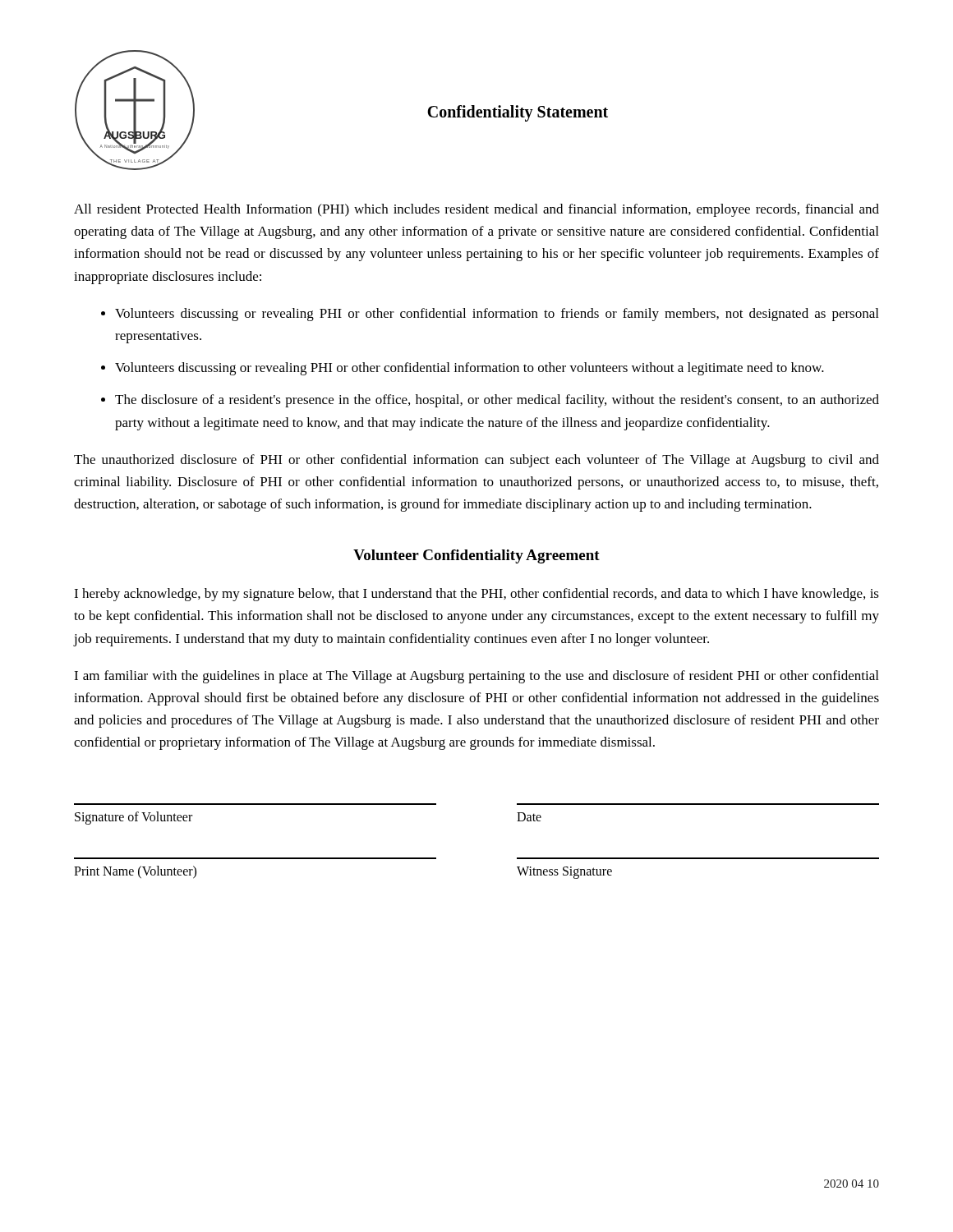This screenshot has height=1232, width=953.
Task: Find a logo
Action: point(140,112)
